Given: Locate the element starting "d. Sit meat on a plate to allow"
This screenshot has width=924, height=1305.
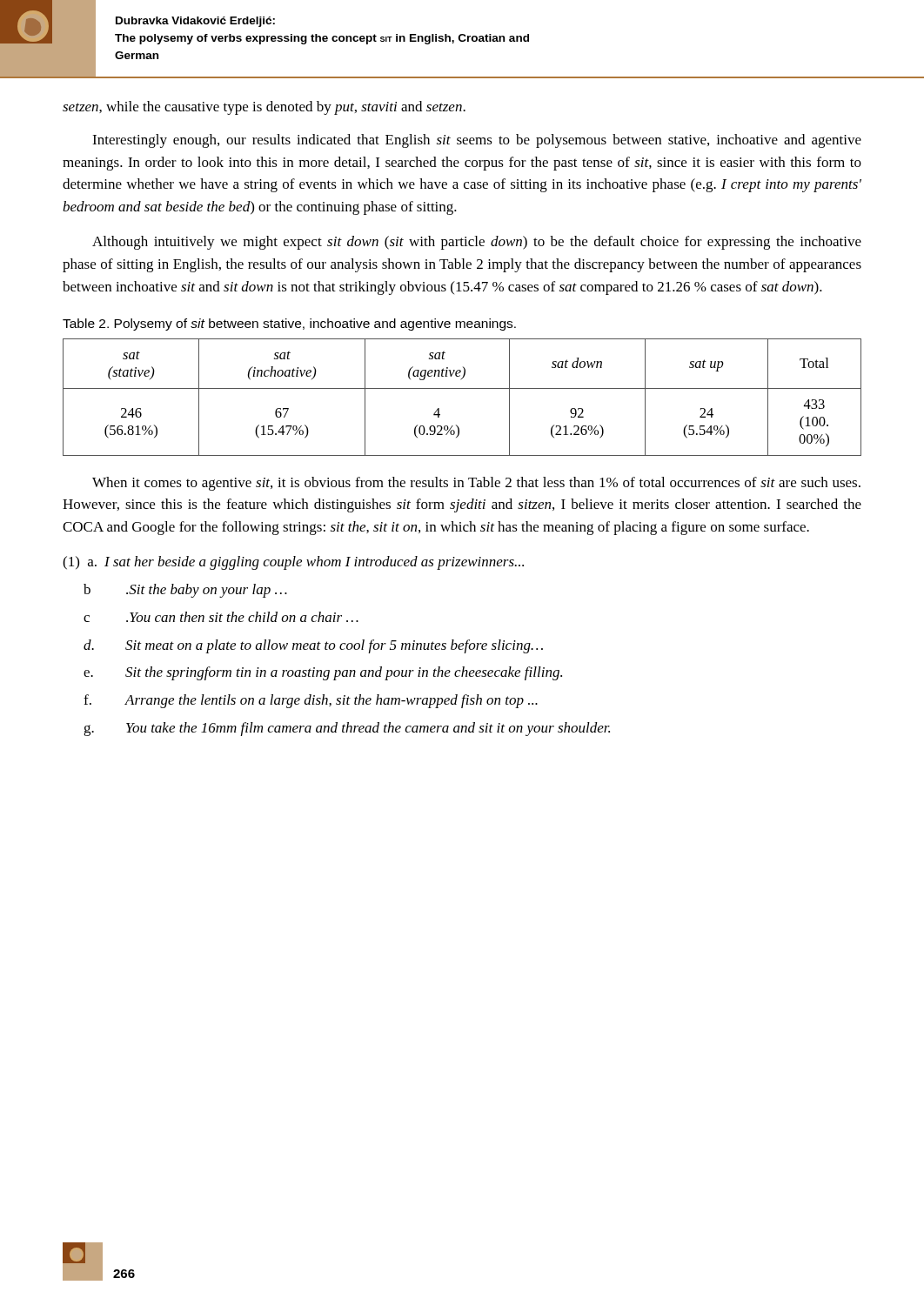Looking at the screenshot, I should click(x=462, y=645).
